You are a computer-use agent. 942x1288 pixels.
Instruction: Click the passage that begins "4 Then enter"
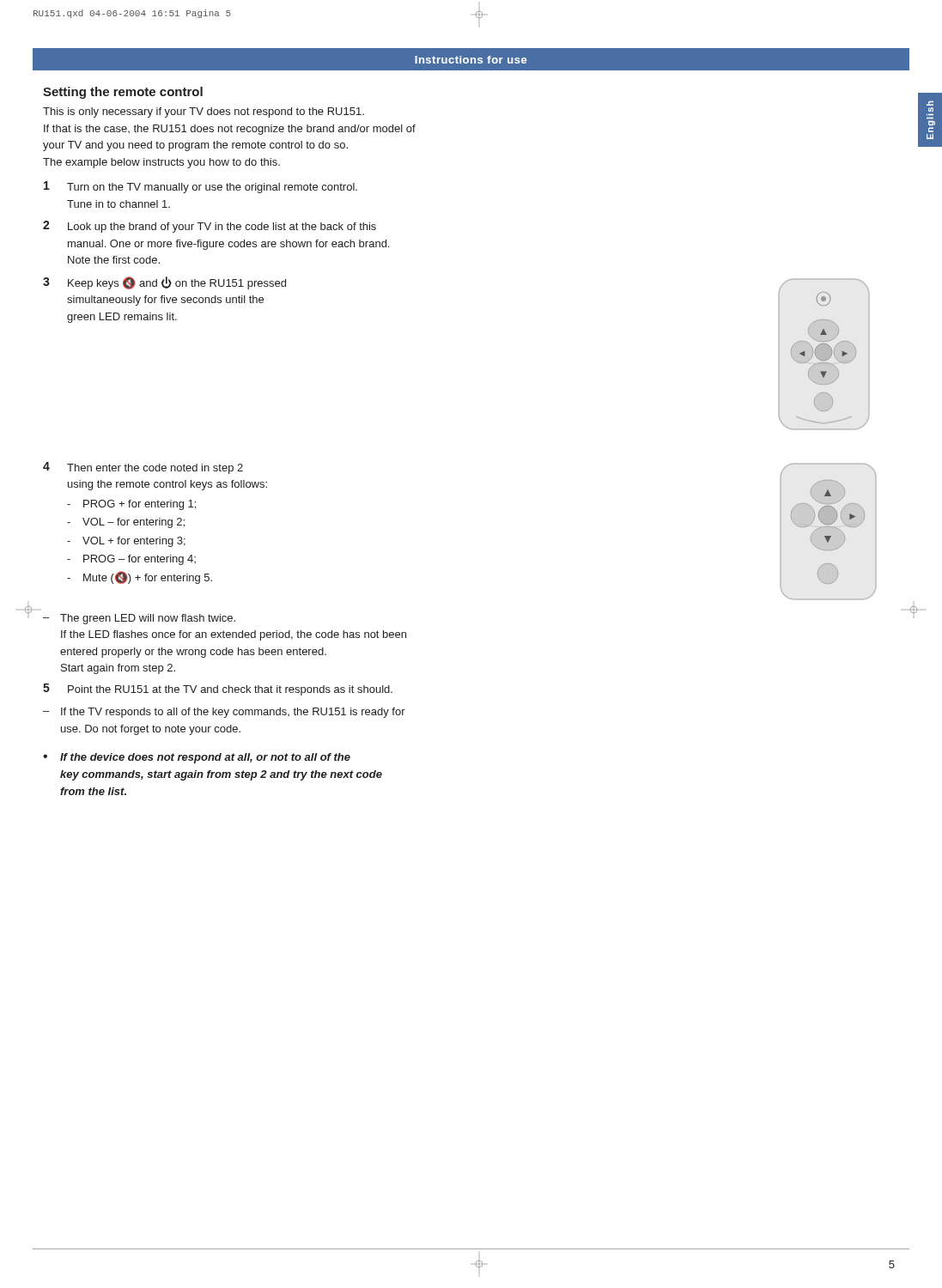(x=134, y=525)
